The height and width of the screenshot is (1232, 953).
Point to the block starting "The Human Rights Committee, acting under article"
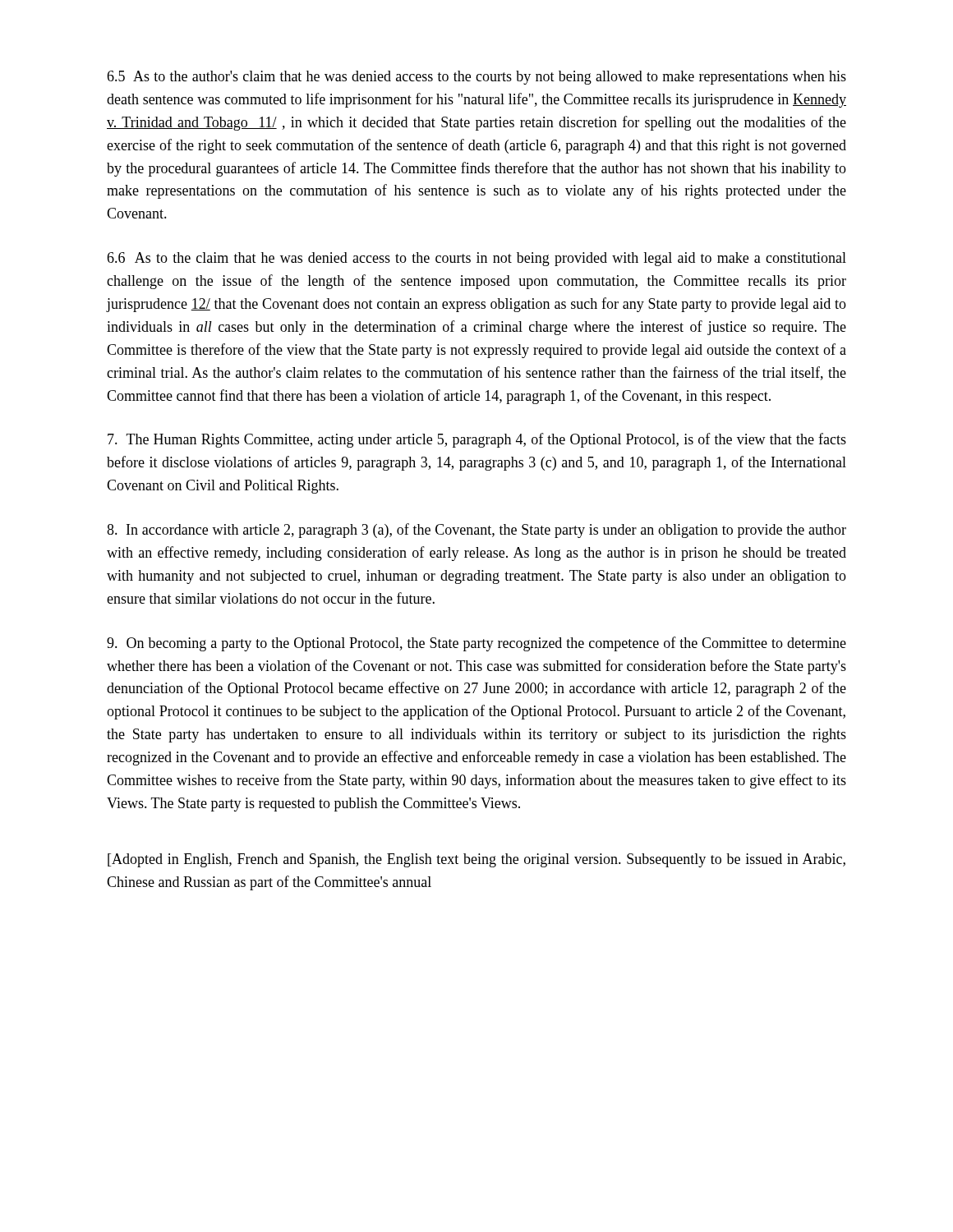pyautogui.click(x=476, y=463)
